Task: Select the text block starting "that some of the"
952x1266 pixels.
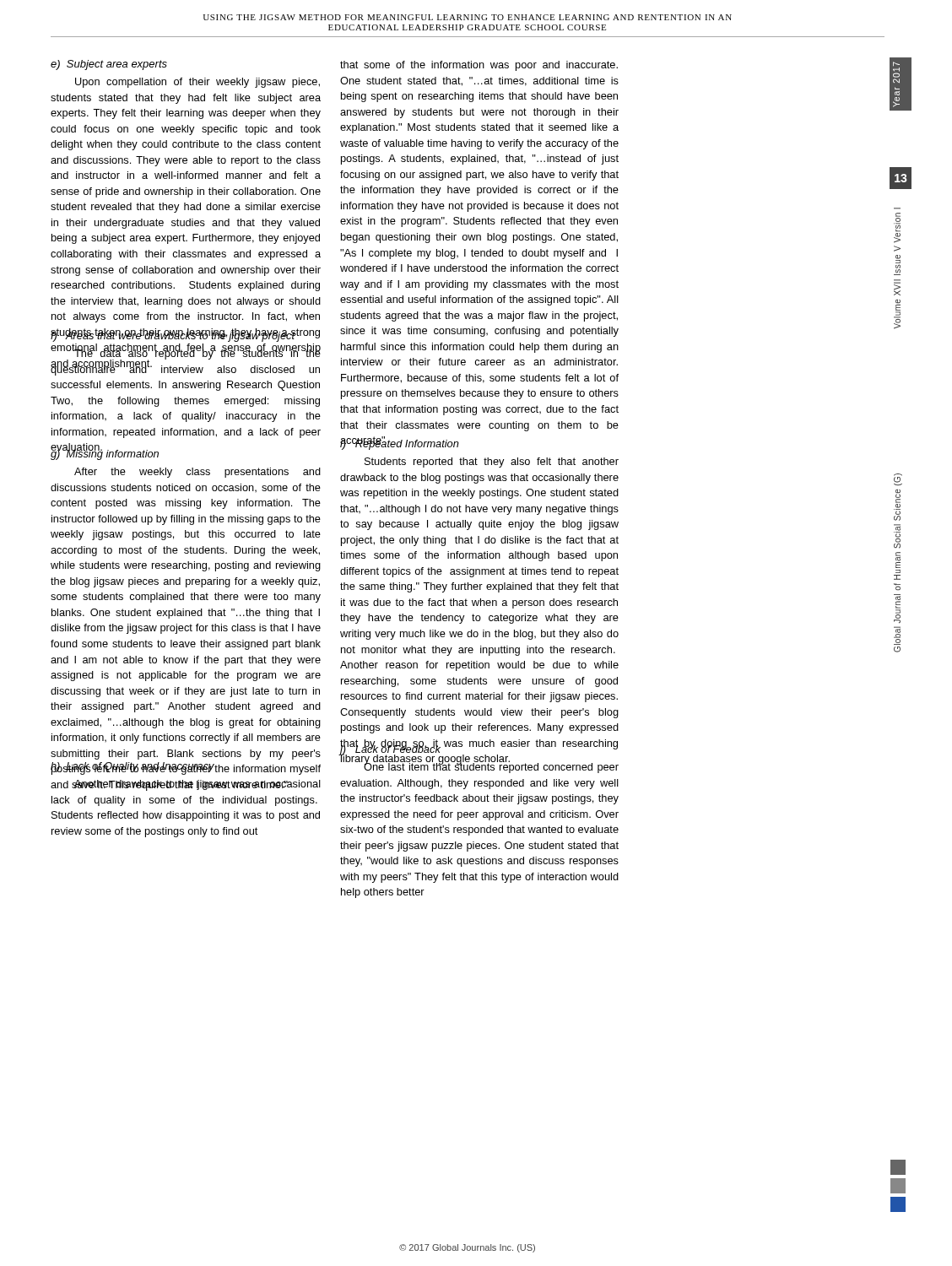Action: point(479,253)
